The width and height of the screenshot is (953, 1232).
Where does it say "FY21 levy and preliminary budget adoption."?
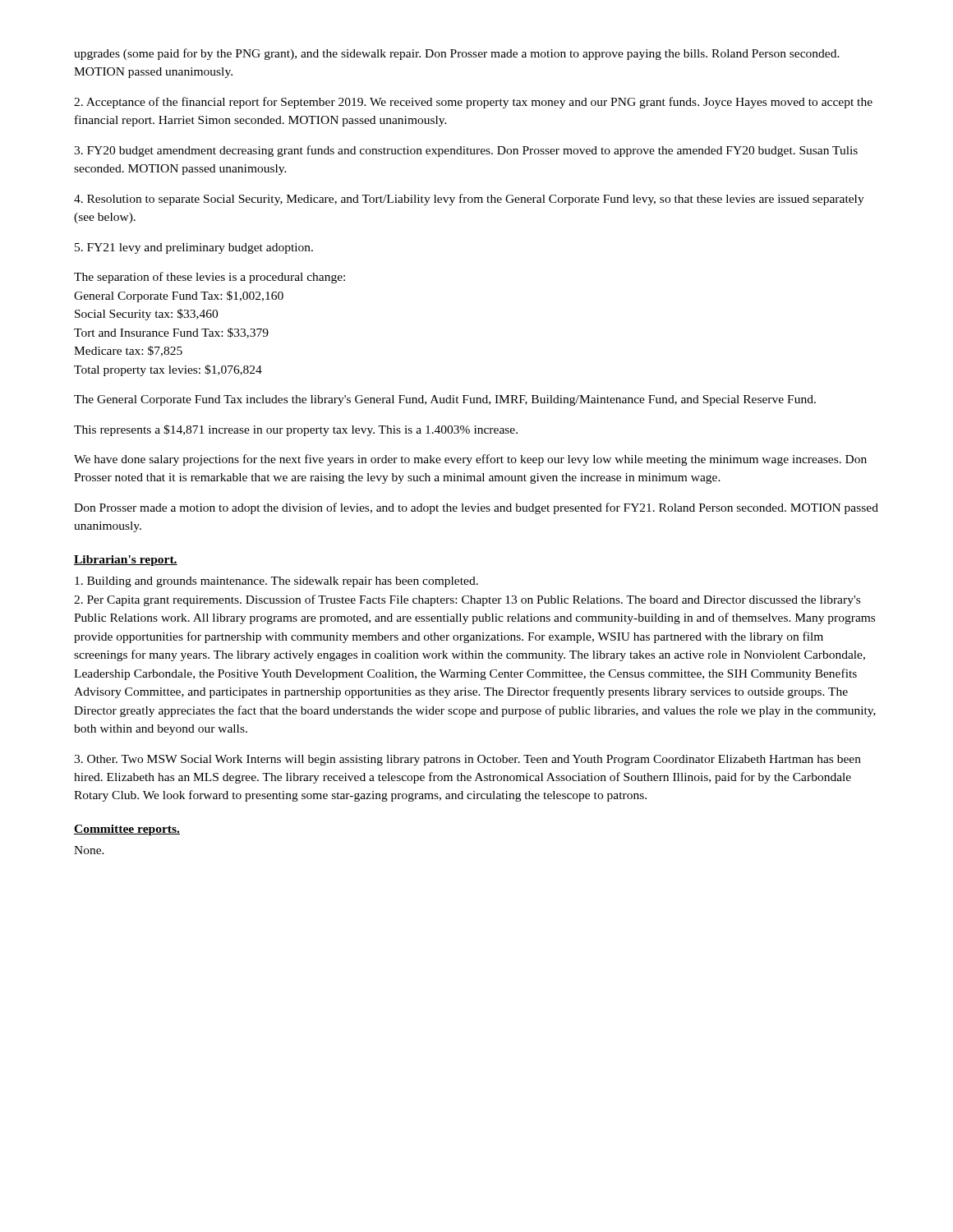[x=194, y=247]
